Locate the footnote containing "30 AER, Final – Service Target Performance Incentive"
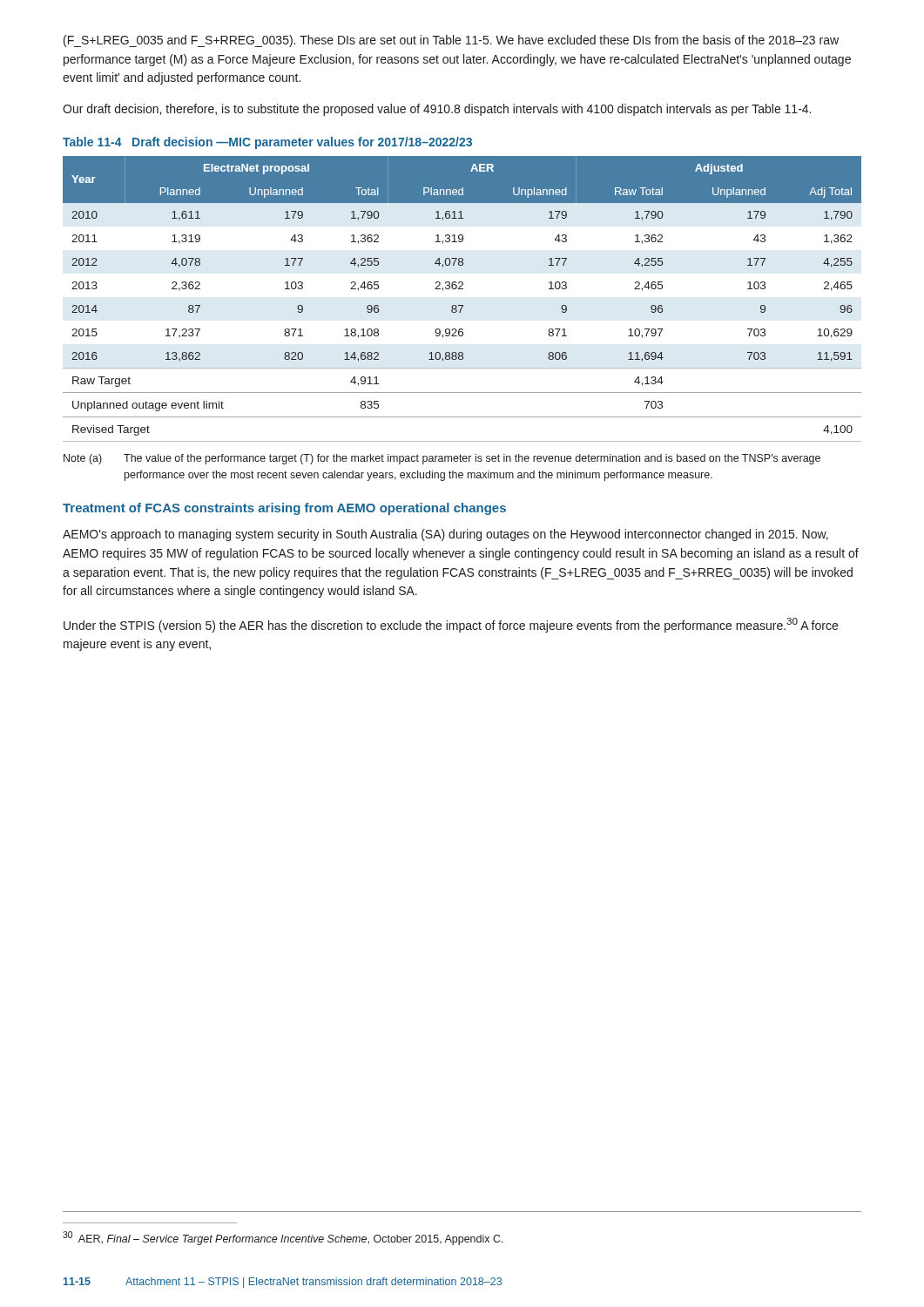924x1307 pixels. 283,1234
